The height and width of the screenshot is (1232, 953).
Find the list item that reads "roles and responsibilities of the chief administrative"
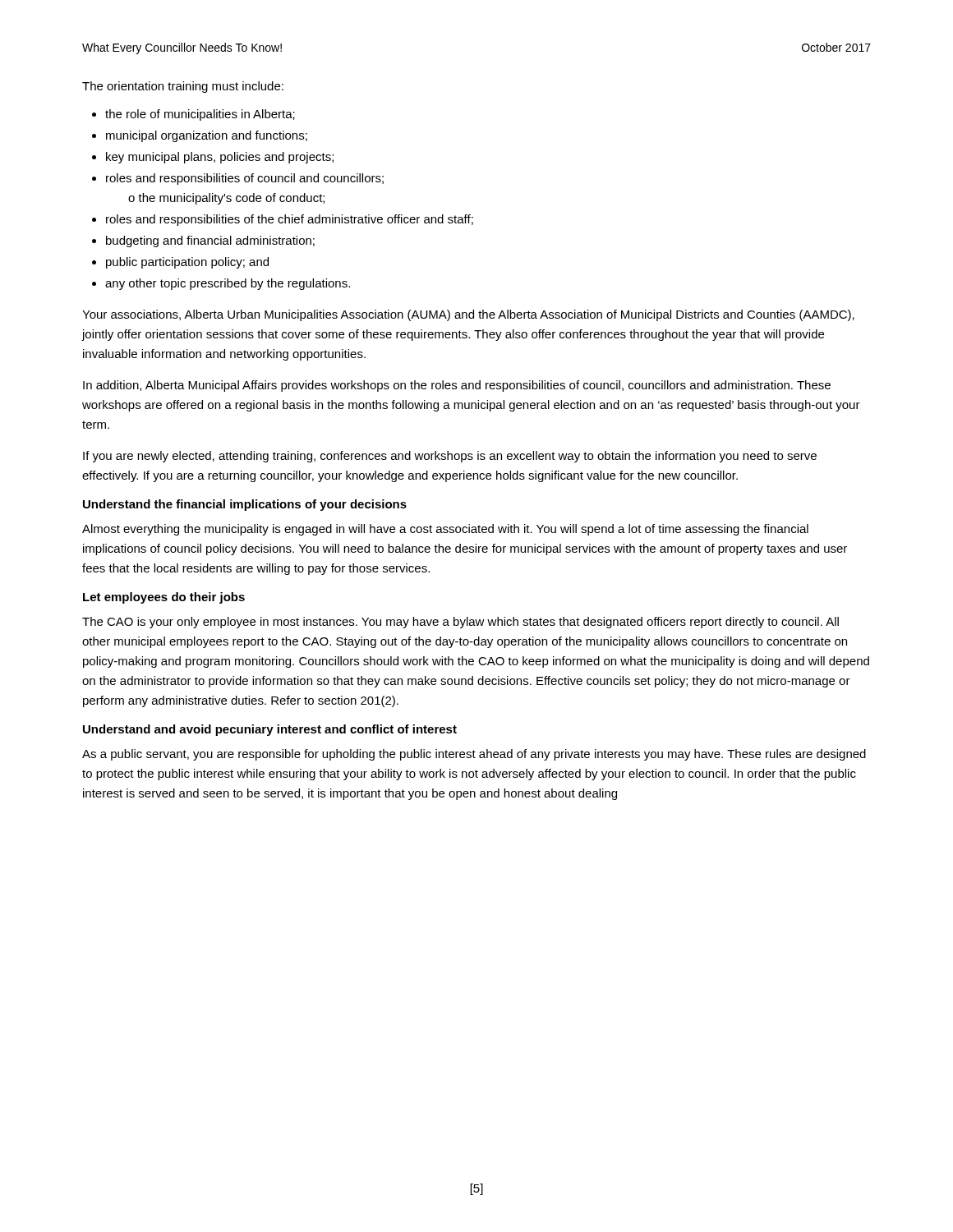290,218
